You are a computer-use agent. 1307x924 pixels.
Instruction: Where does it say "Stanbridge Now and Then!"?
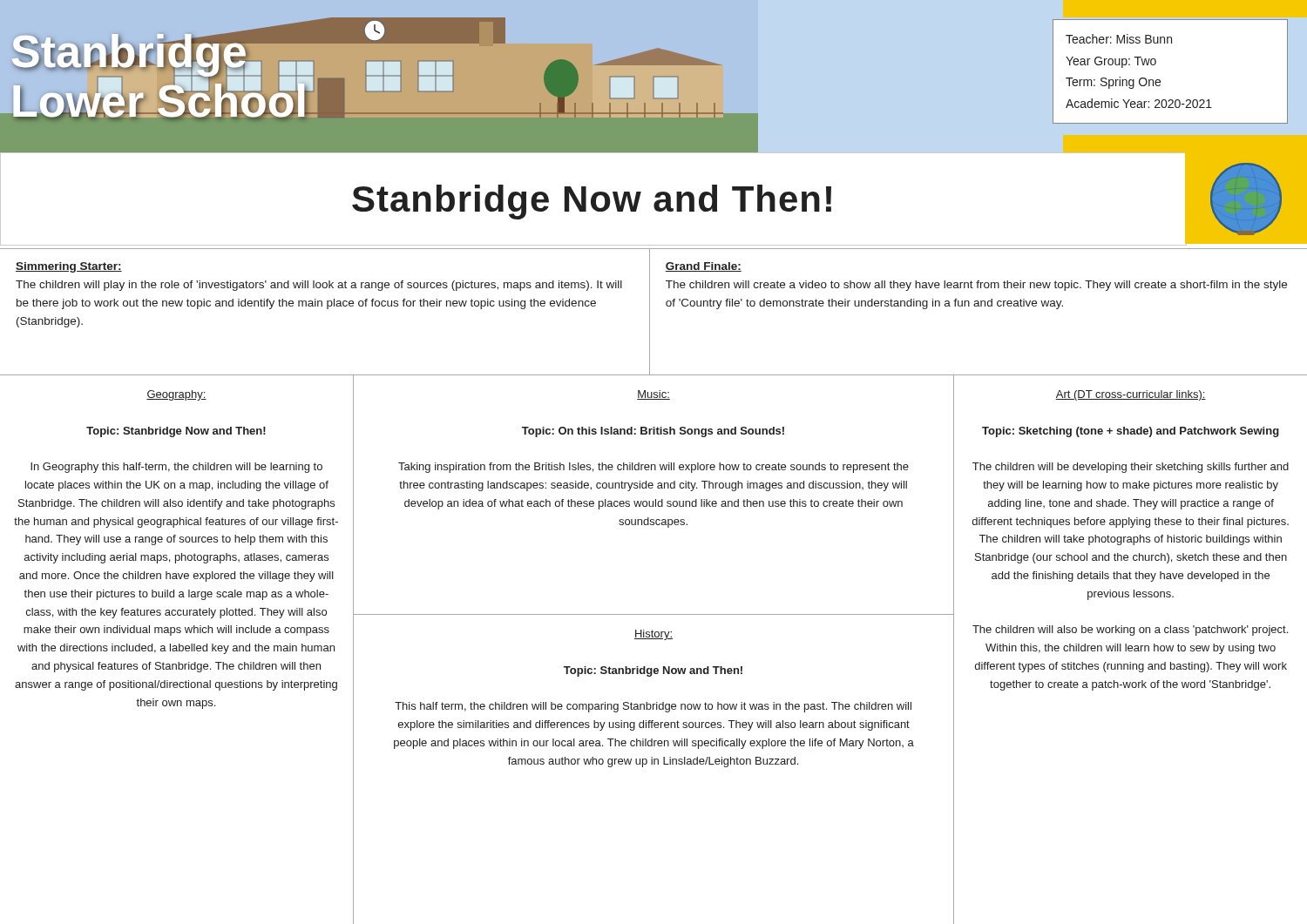click(593, 199)
